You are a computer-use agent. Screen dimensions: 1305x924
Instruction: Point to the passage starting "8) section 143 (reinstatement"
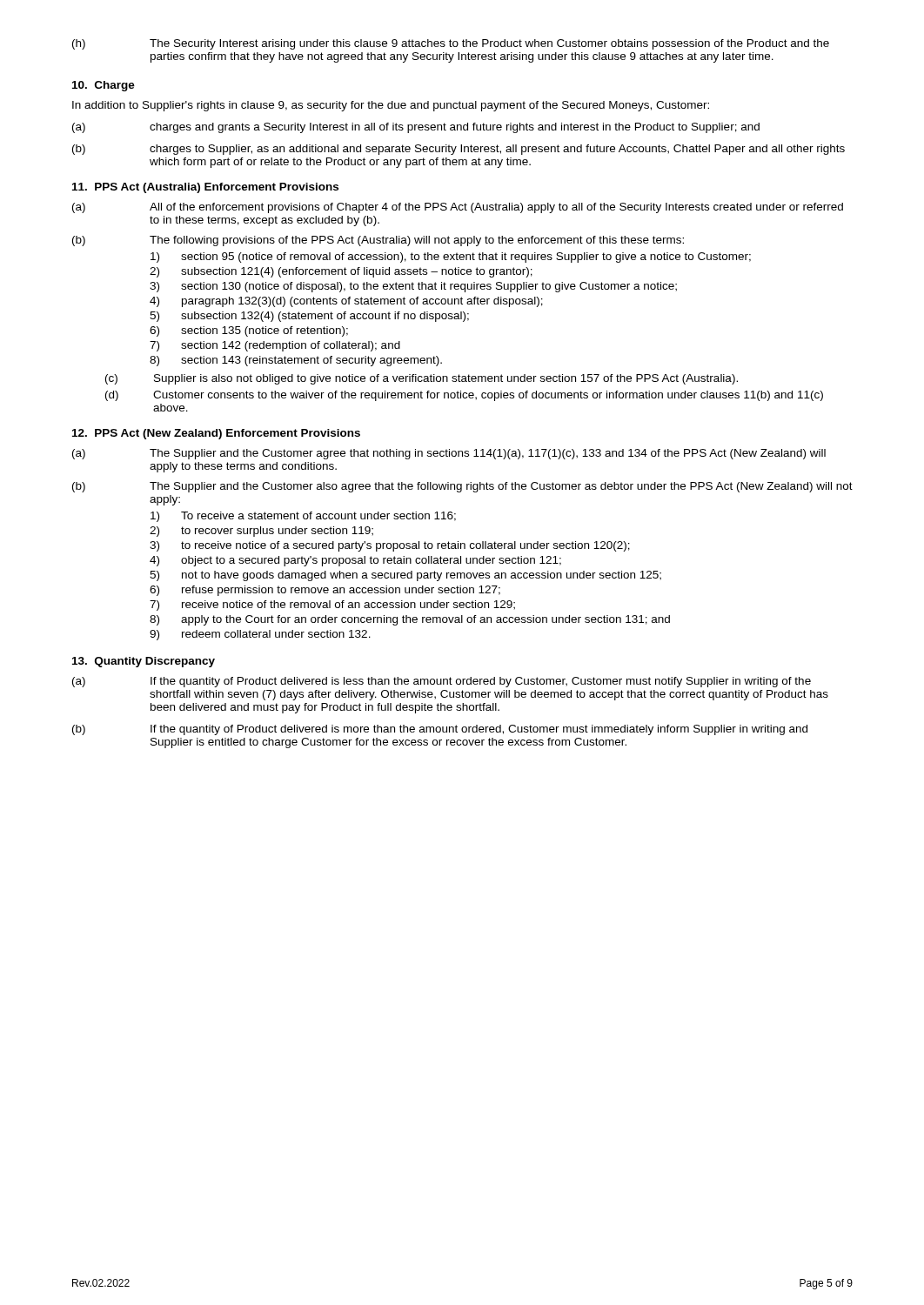pyautogui.click(x=296, y=361)
